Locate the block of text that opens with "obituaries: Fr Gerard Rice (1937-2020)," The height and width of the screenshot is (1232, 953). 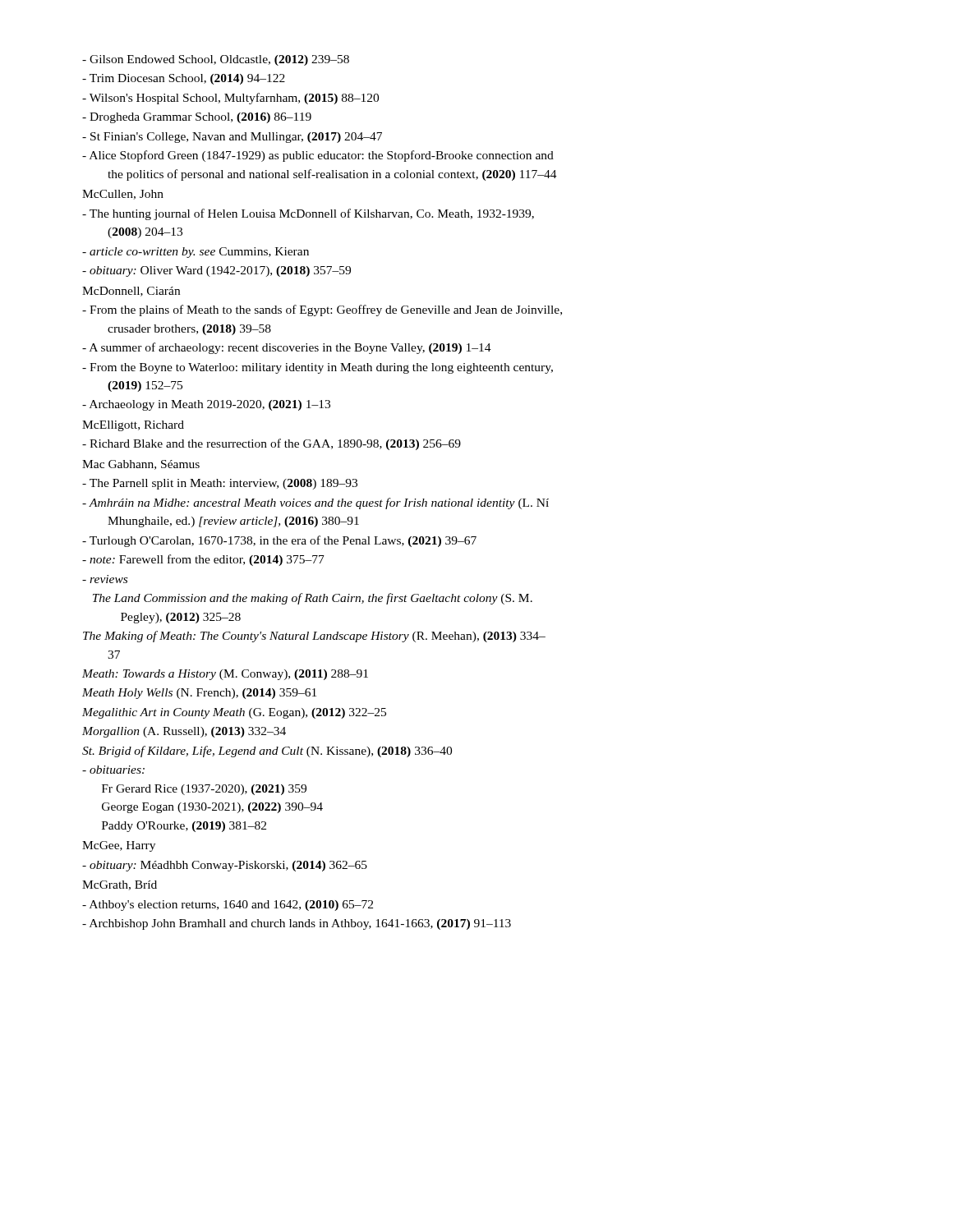pyautogui.click(x=202, y=797)
